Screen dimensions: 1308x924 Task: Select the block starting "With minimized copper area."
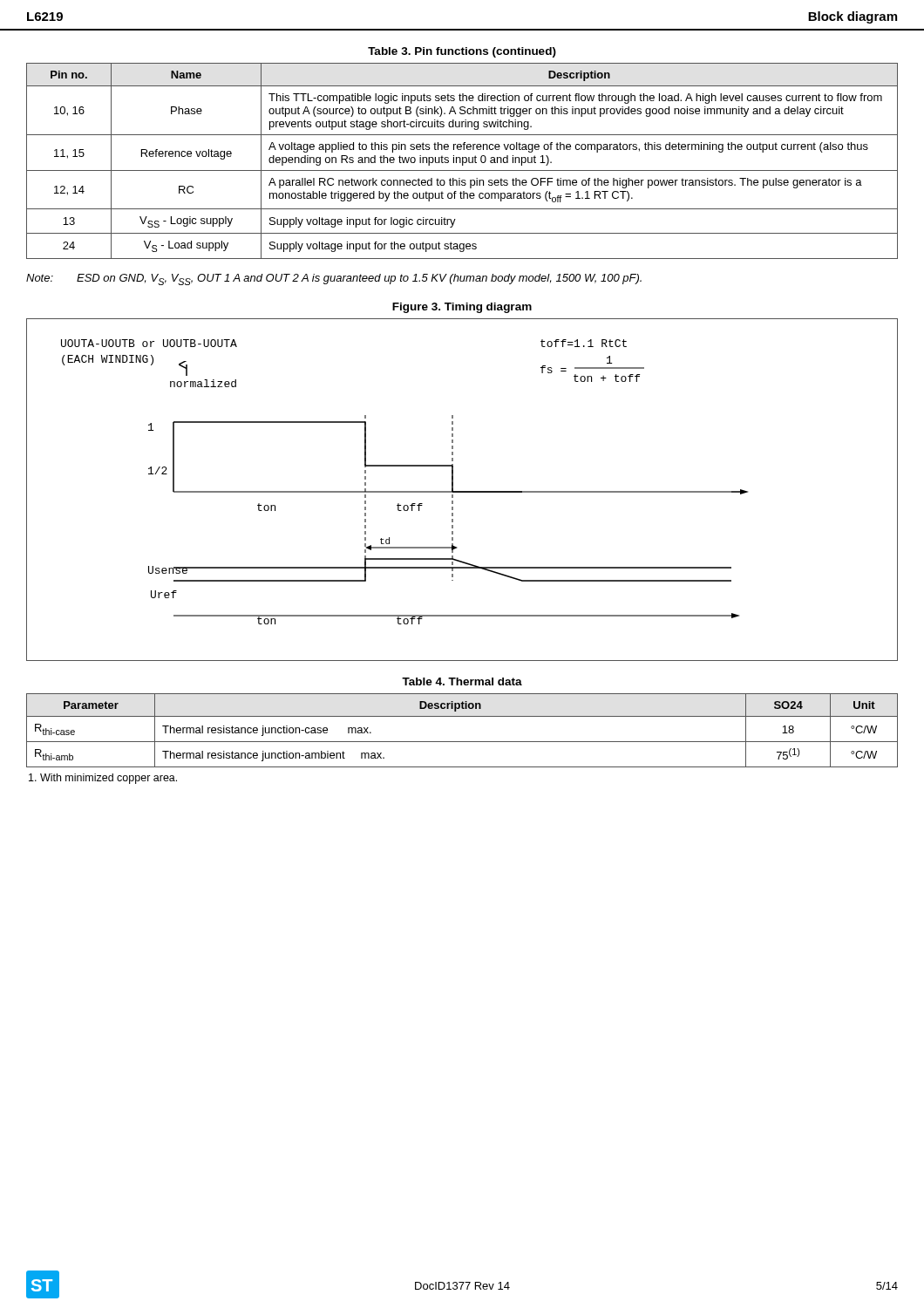(103, 778)
